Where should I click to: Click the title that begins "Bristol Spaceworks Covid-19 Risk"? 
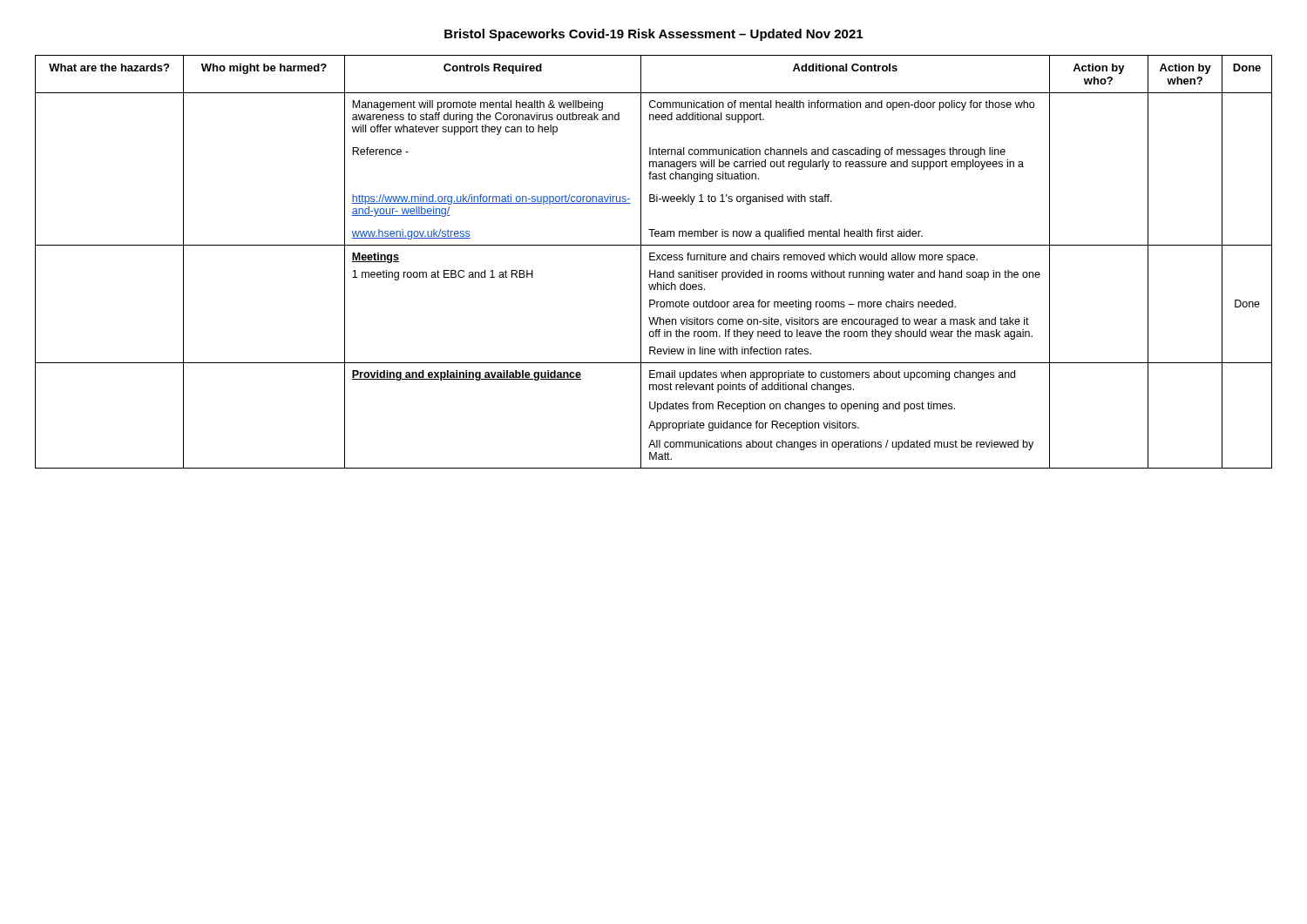pyautogui.click(x=654, y=34)
